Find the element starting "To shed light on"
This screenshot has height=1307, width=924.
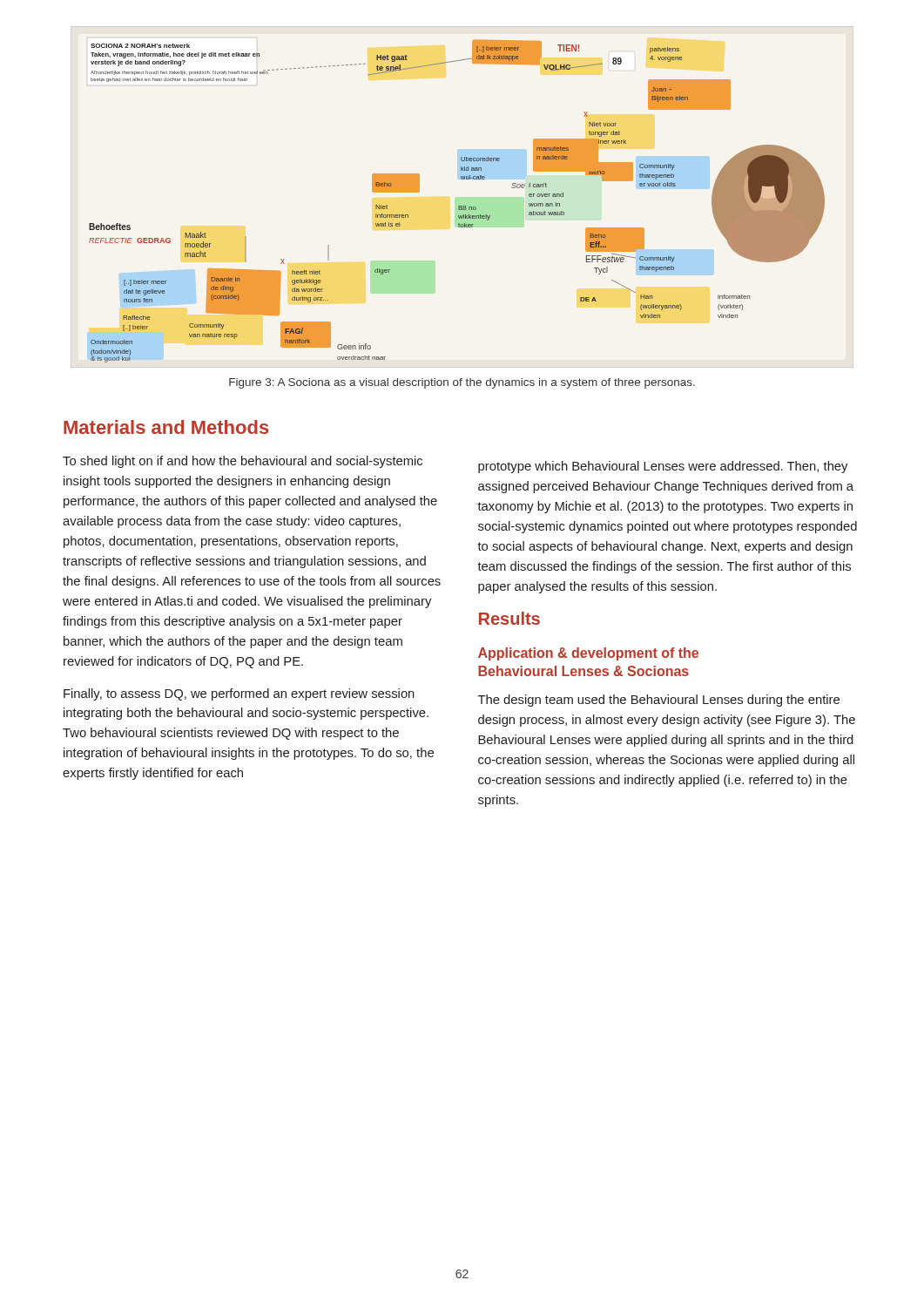(x=252, y=561)
